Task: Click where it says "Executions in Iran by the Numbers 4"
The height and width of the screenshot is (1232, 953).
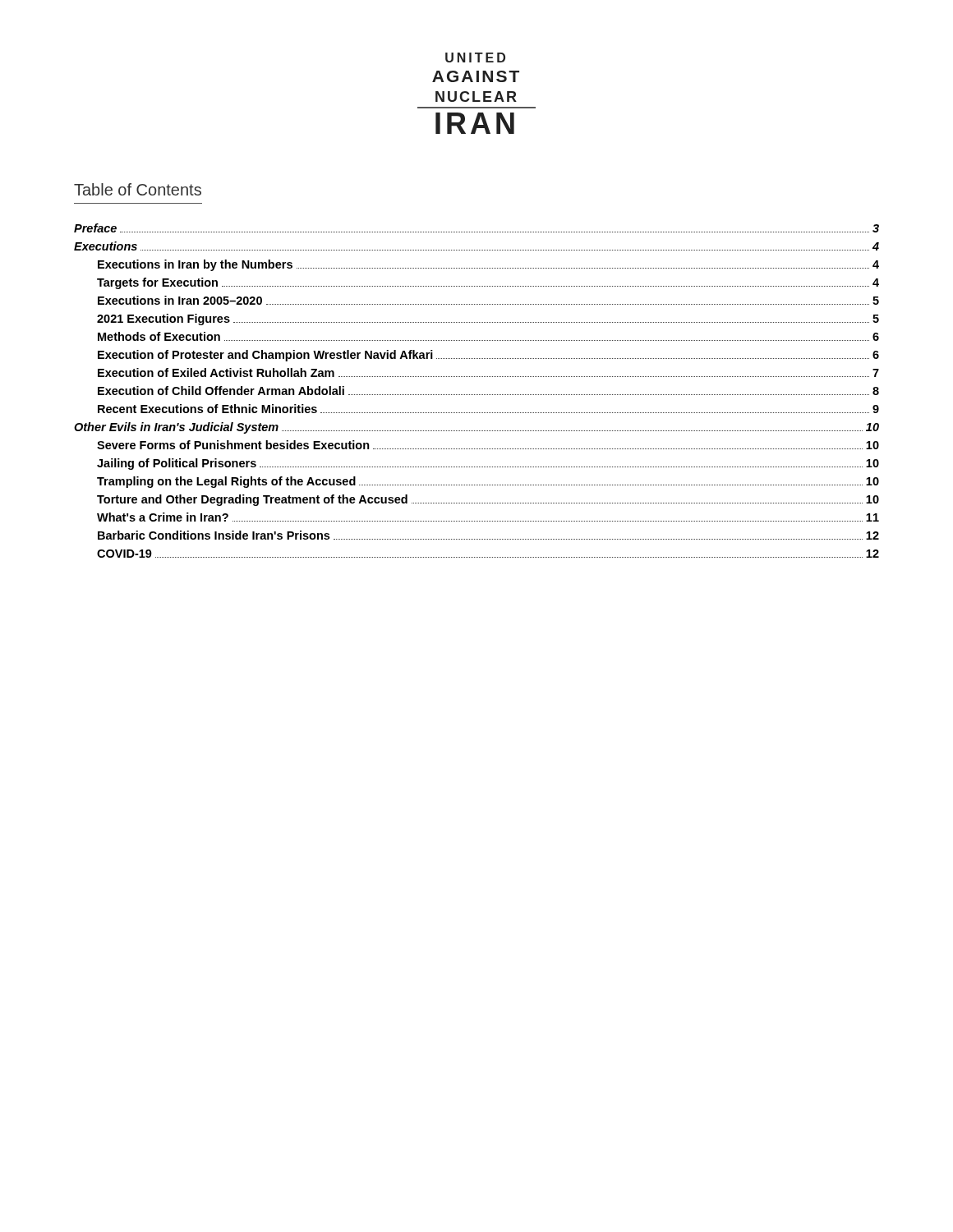Action: click(476, 264)
